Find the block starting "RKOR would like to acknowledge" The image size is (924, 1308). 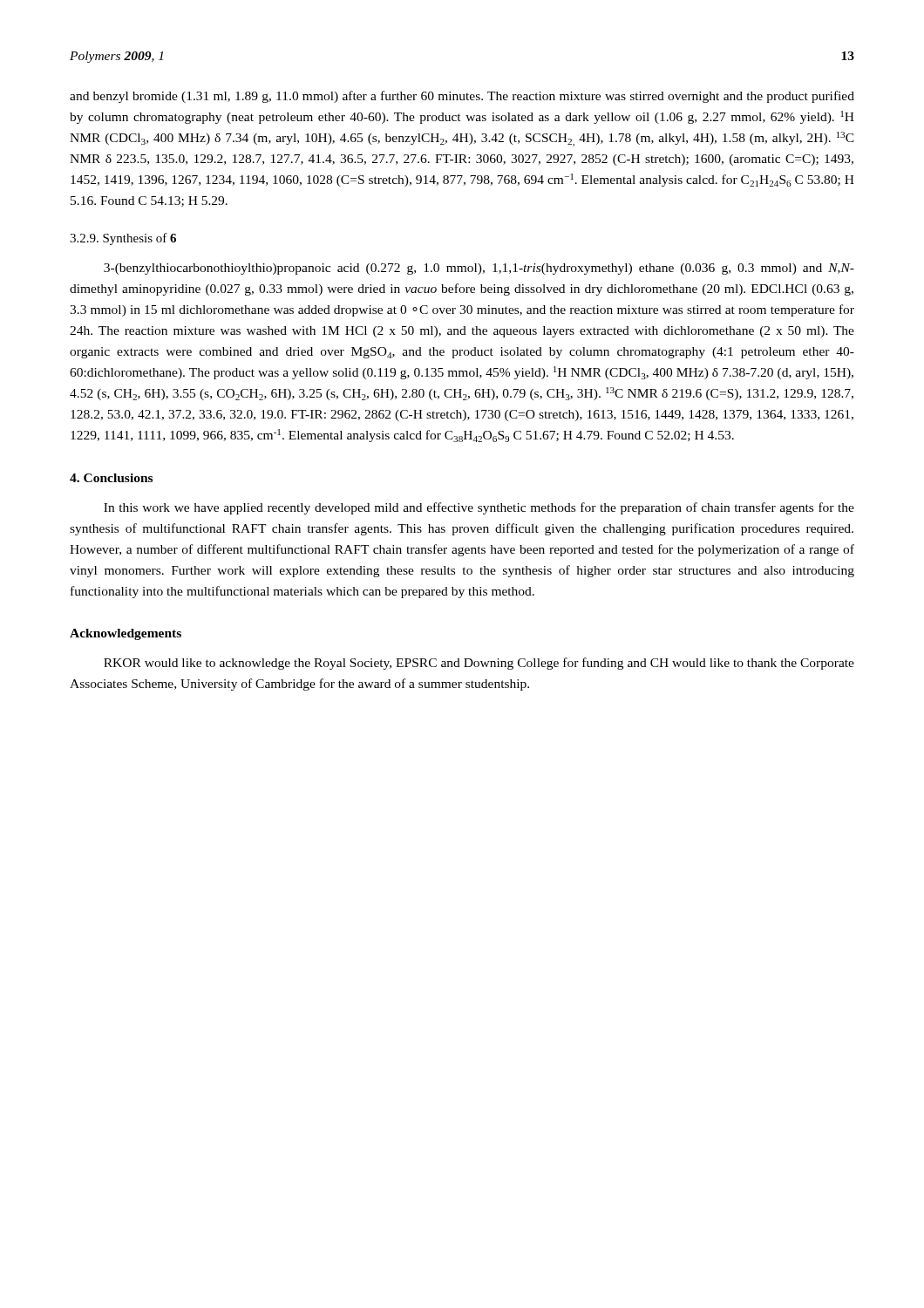(462, 673)
